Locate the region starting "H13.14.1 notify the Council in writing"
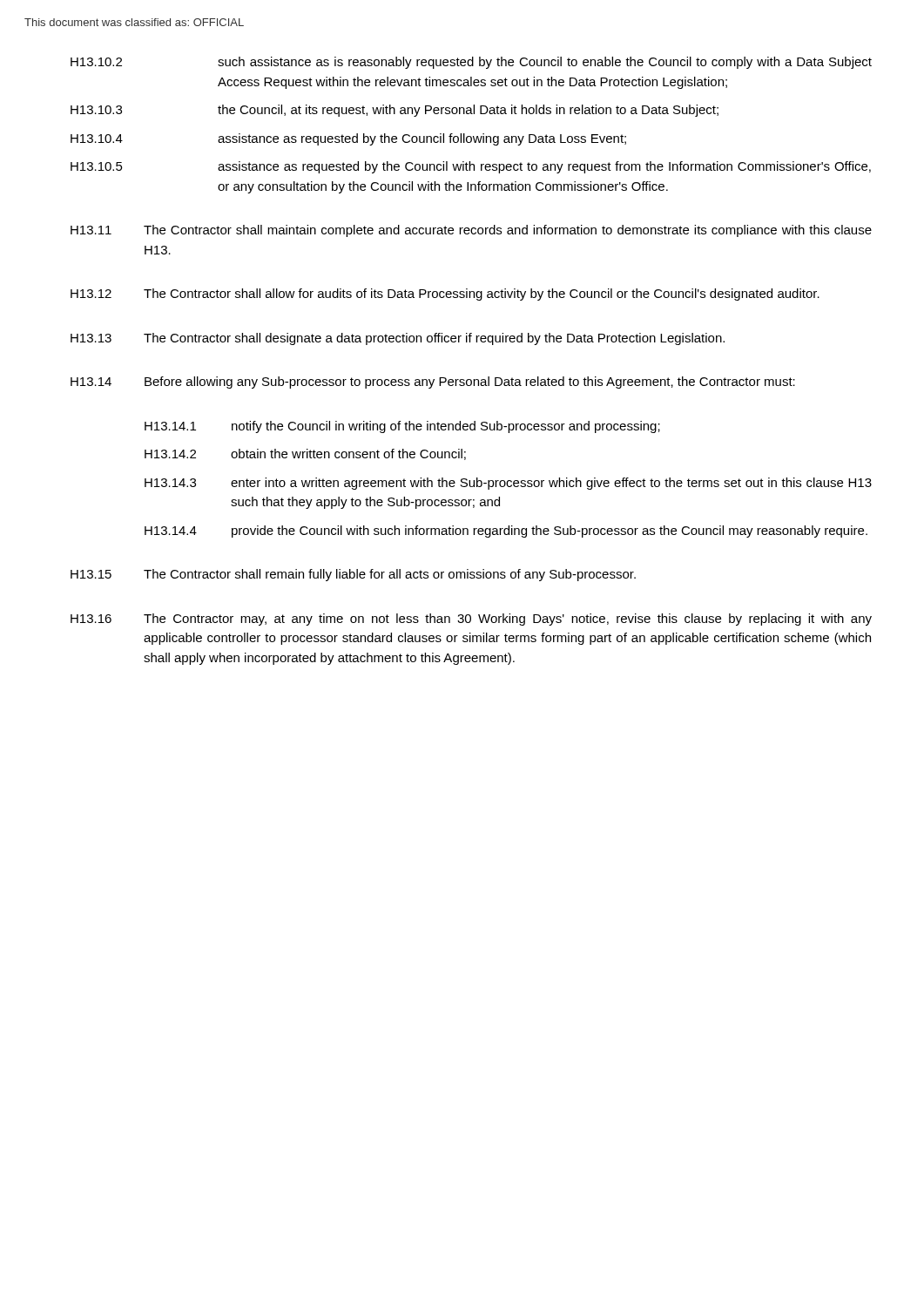 508,426
